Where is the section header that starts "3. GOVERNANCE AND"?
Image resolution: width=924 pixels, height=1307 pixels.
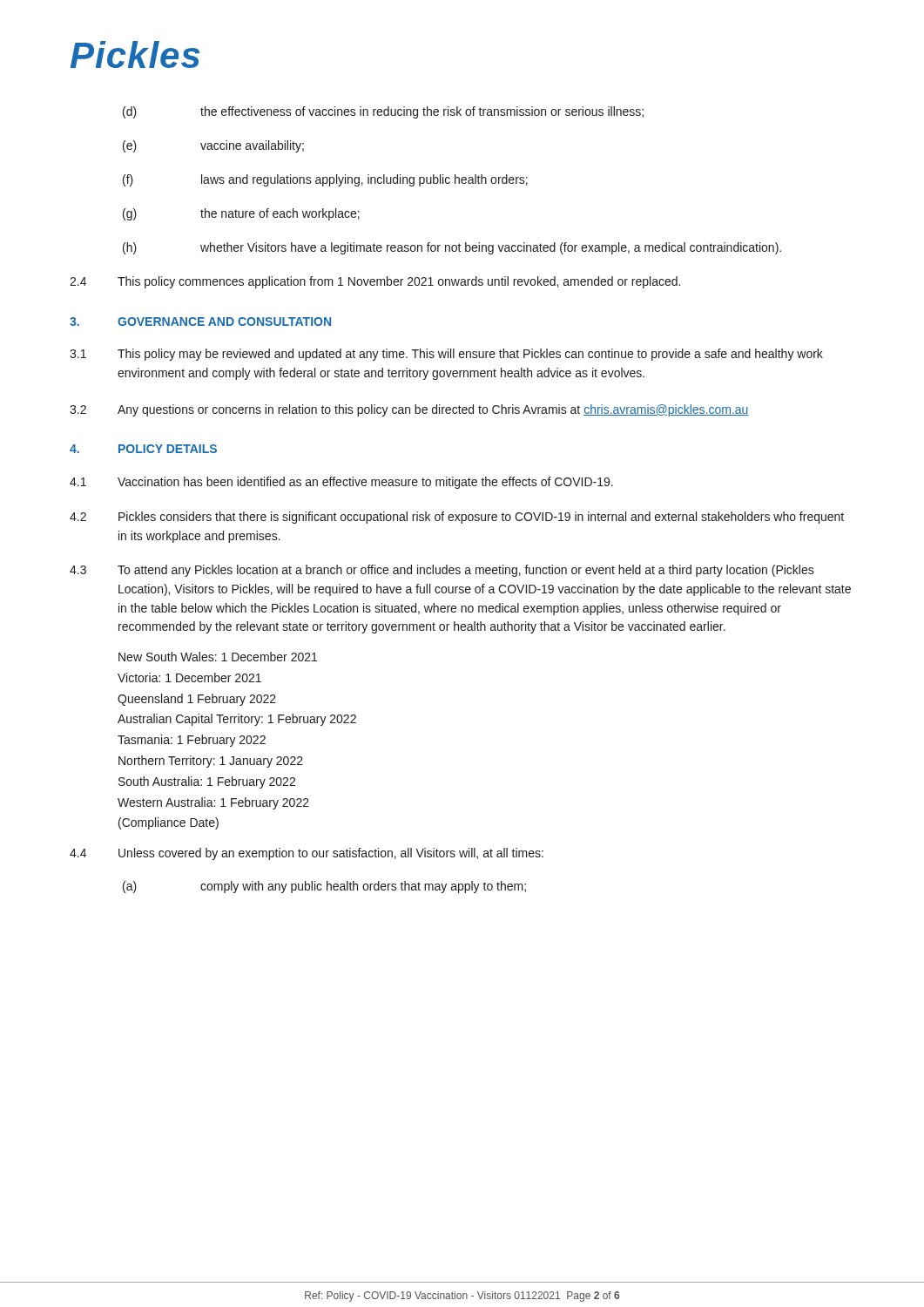click(201, 322)
